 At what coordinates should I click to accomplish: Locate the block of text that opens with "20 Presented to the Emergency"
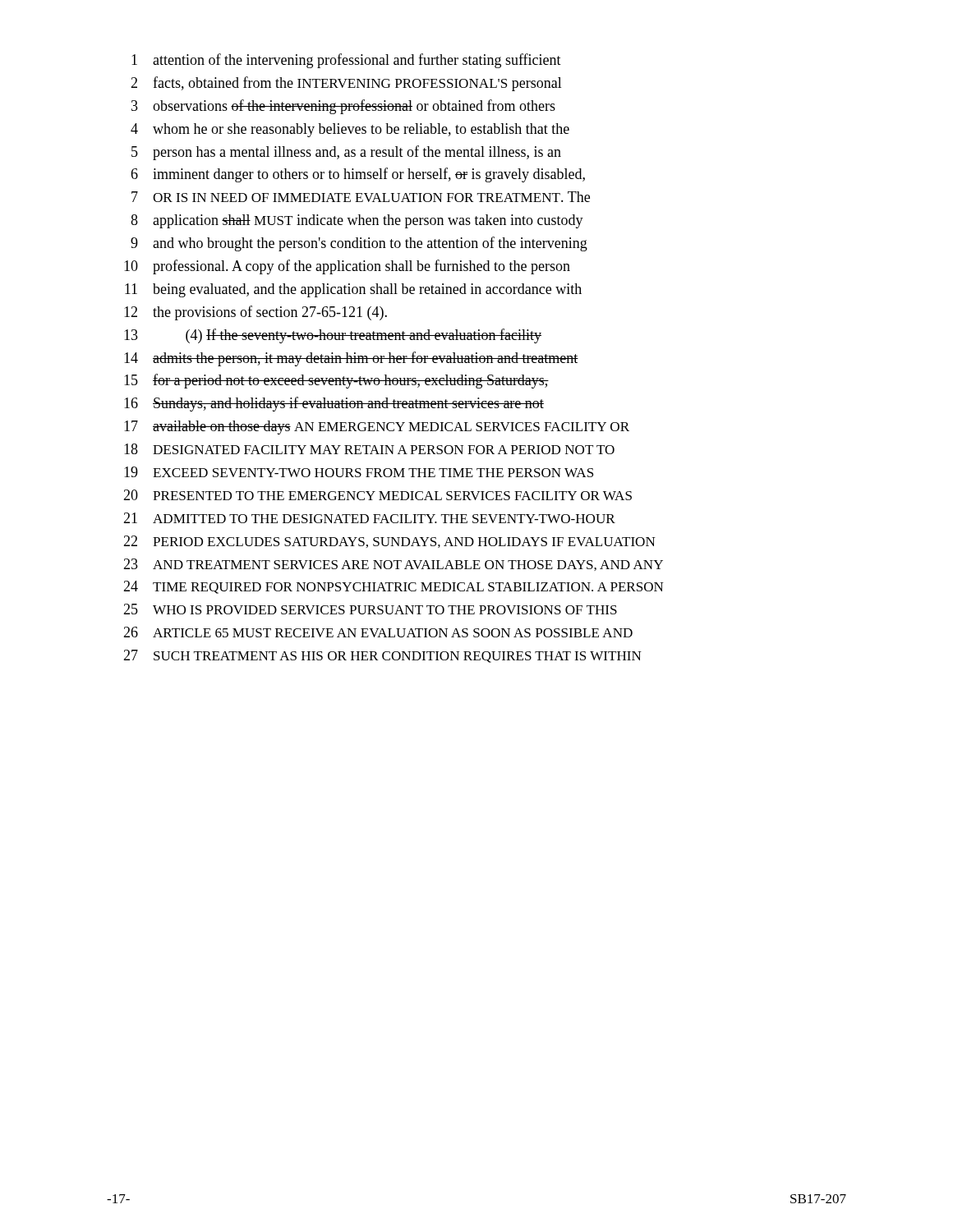(476, 496)
